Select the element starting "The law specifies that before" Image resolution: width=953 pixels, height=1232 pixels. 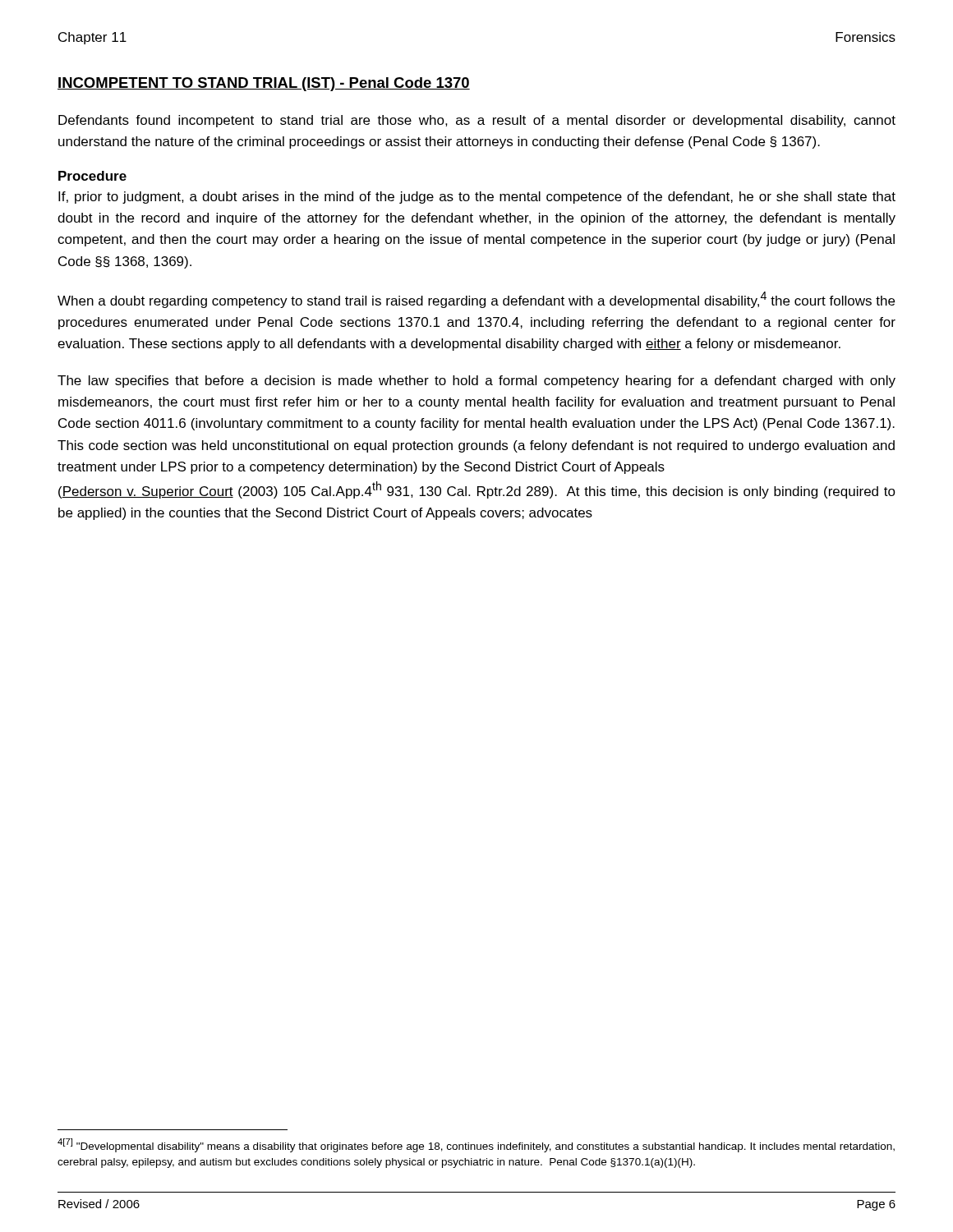tap(476, 447)
